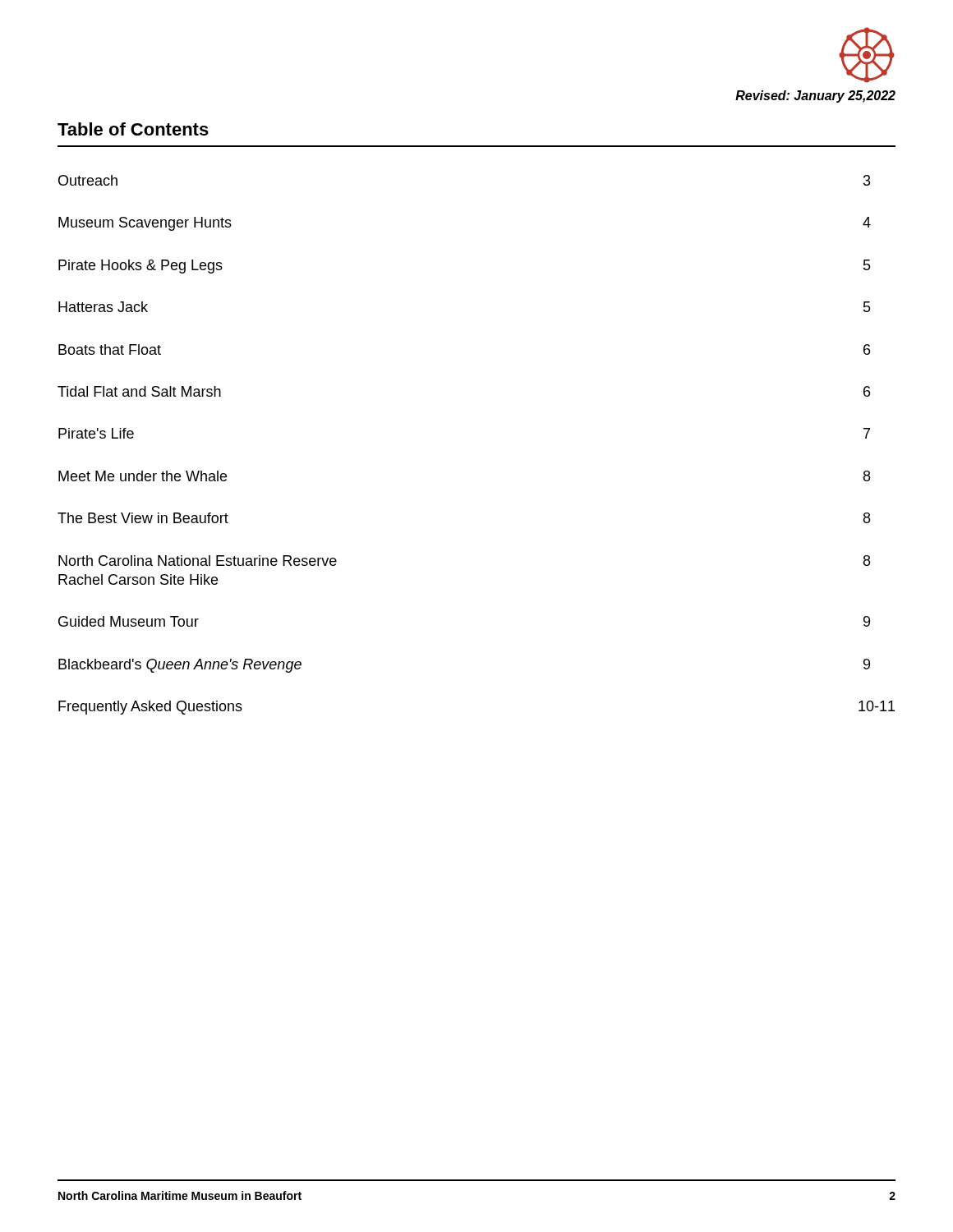Navigate to the text block starting "Outreach 3"
This screenshot has height=1232, width=953.
pos(87,180)
